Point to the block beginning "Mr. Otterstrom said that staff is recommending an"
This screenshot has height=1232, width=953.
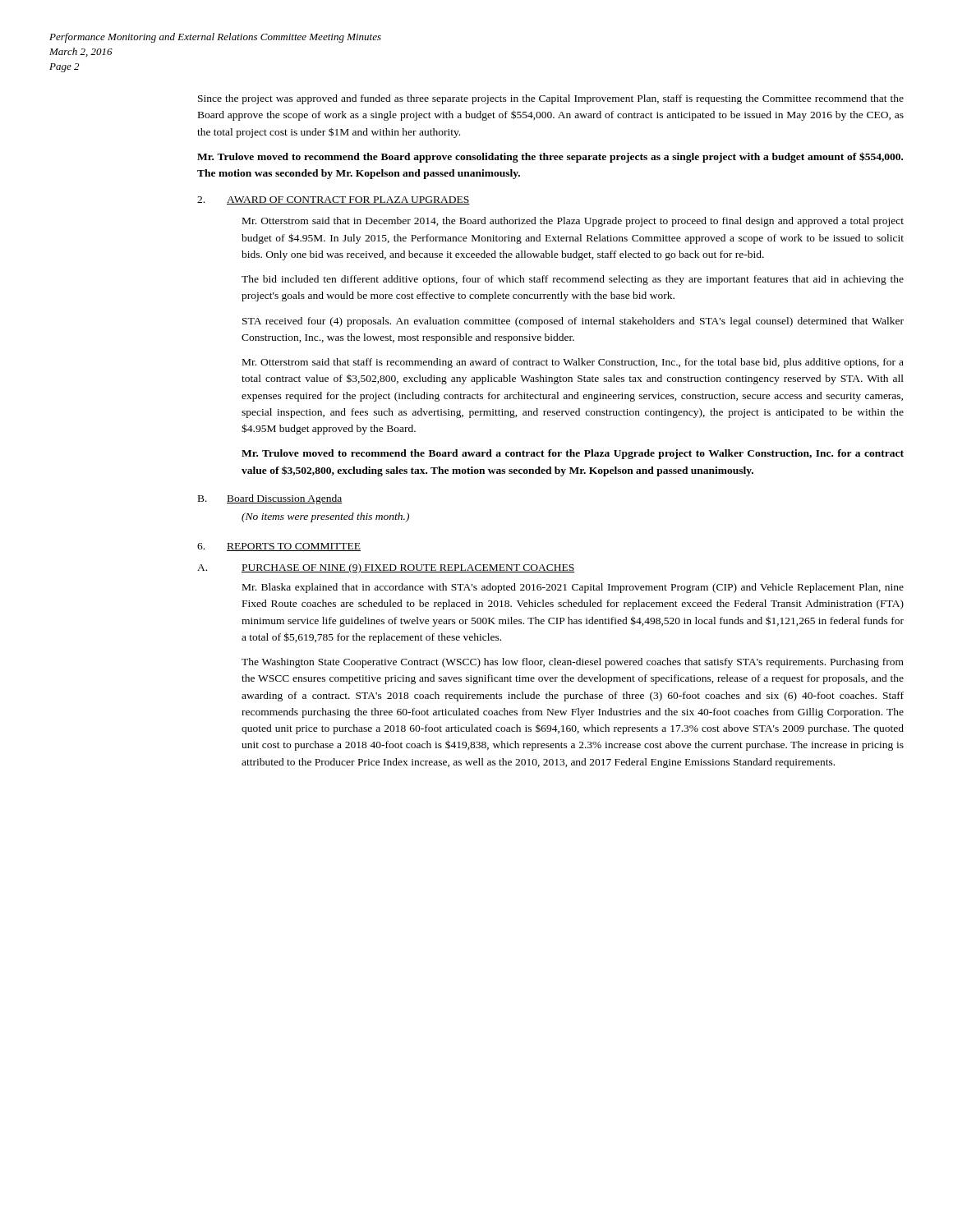pyautogui.click(x=573, y=395)
